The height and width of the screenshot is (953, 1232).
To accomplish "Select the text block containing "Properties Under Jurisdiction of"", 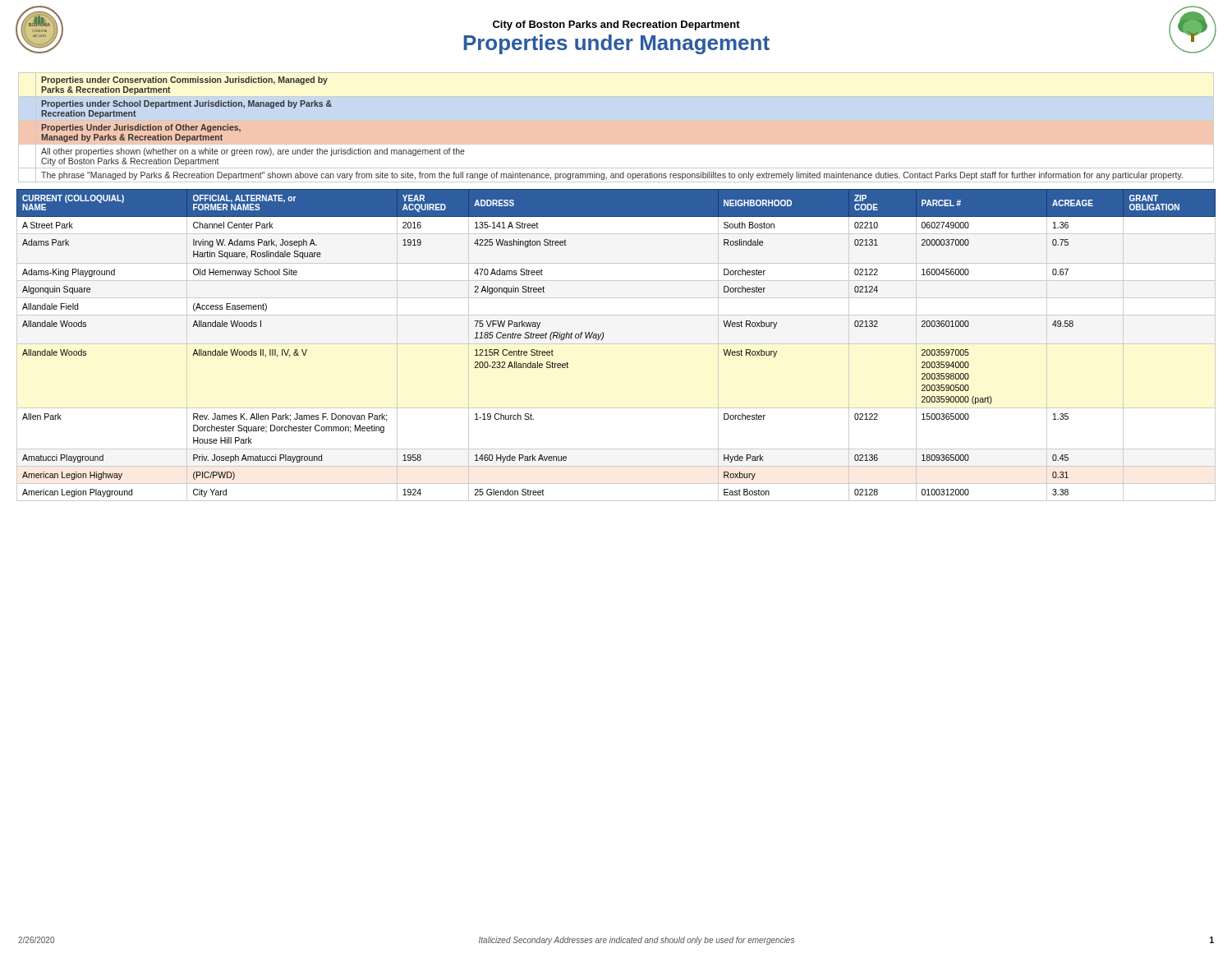I will click(141, 132).
